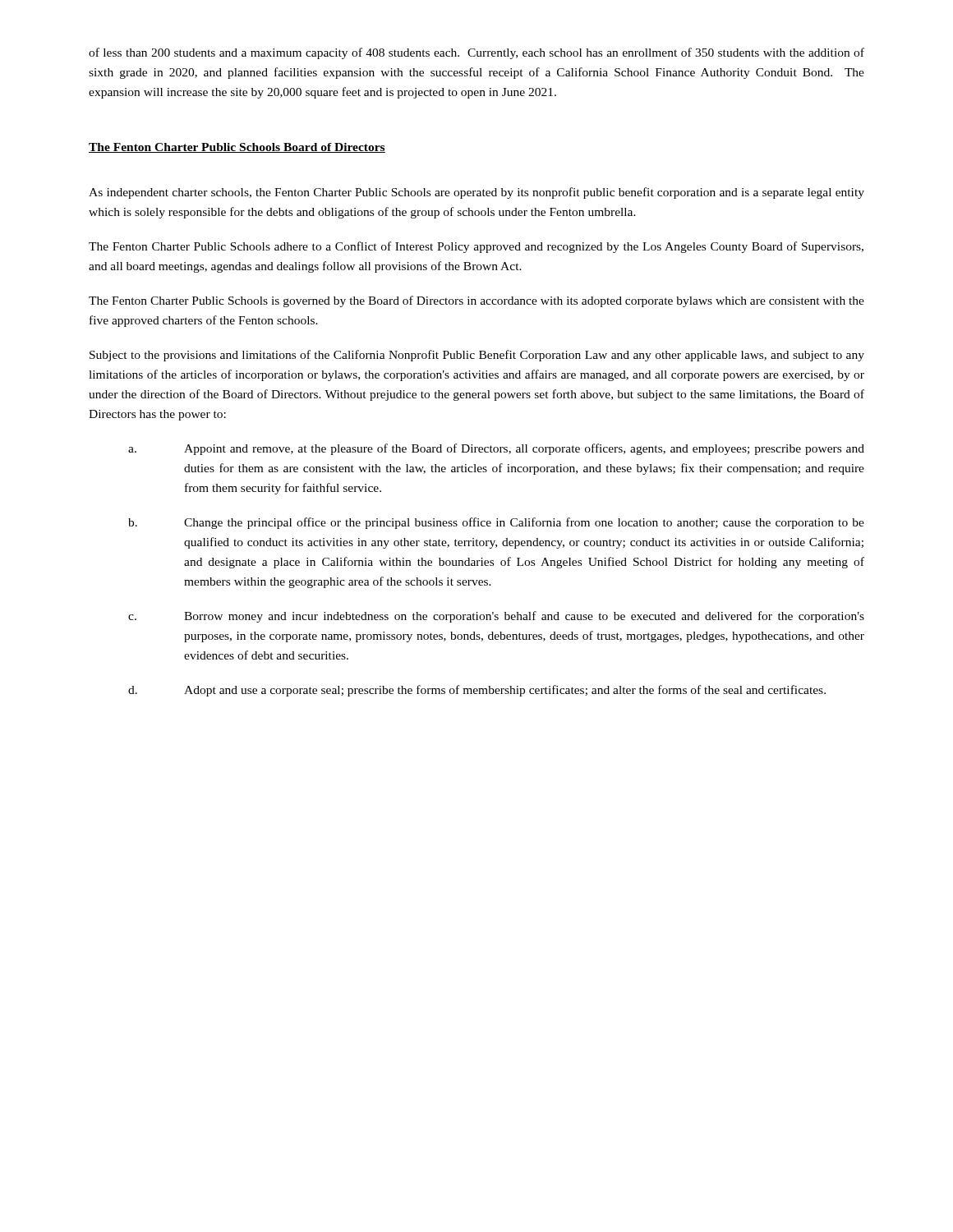
Task: Point to the block starting "Subject to the"
Action: 476,384
